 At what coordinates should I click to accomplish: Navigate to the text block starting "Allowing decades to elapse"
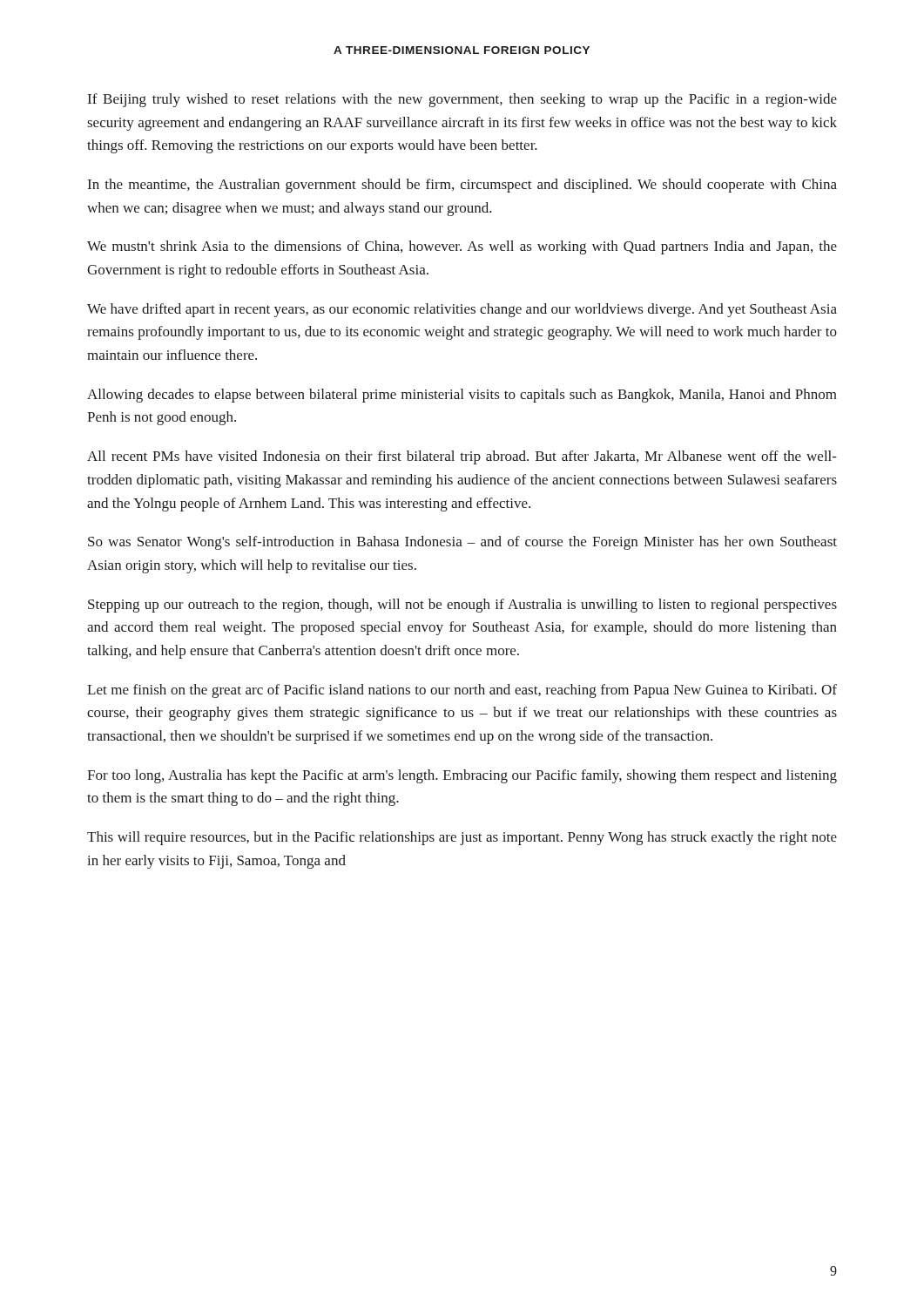462,406
